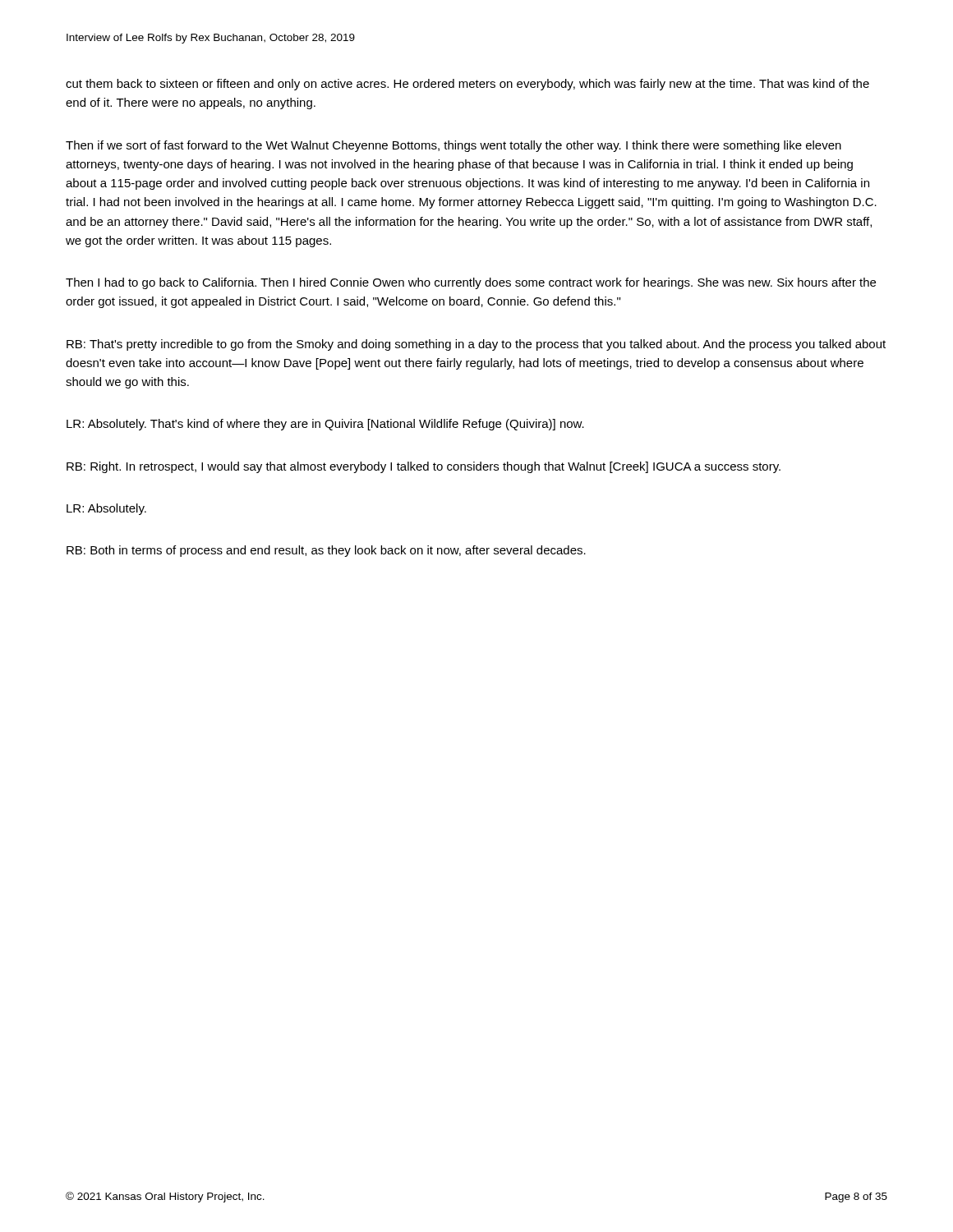Click on the text block that says "RB: Both in terms"
The height and width of the screenshot is (1232, 953).
click(x=326, y=550)
